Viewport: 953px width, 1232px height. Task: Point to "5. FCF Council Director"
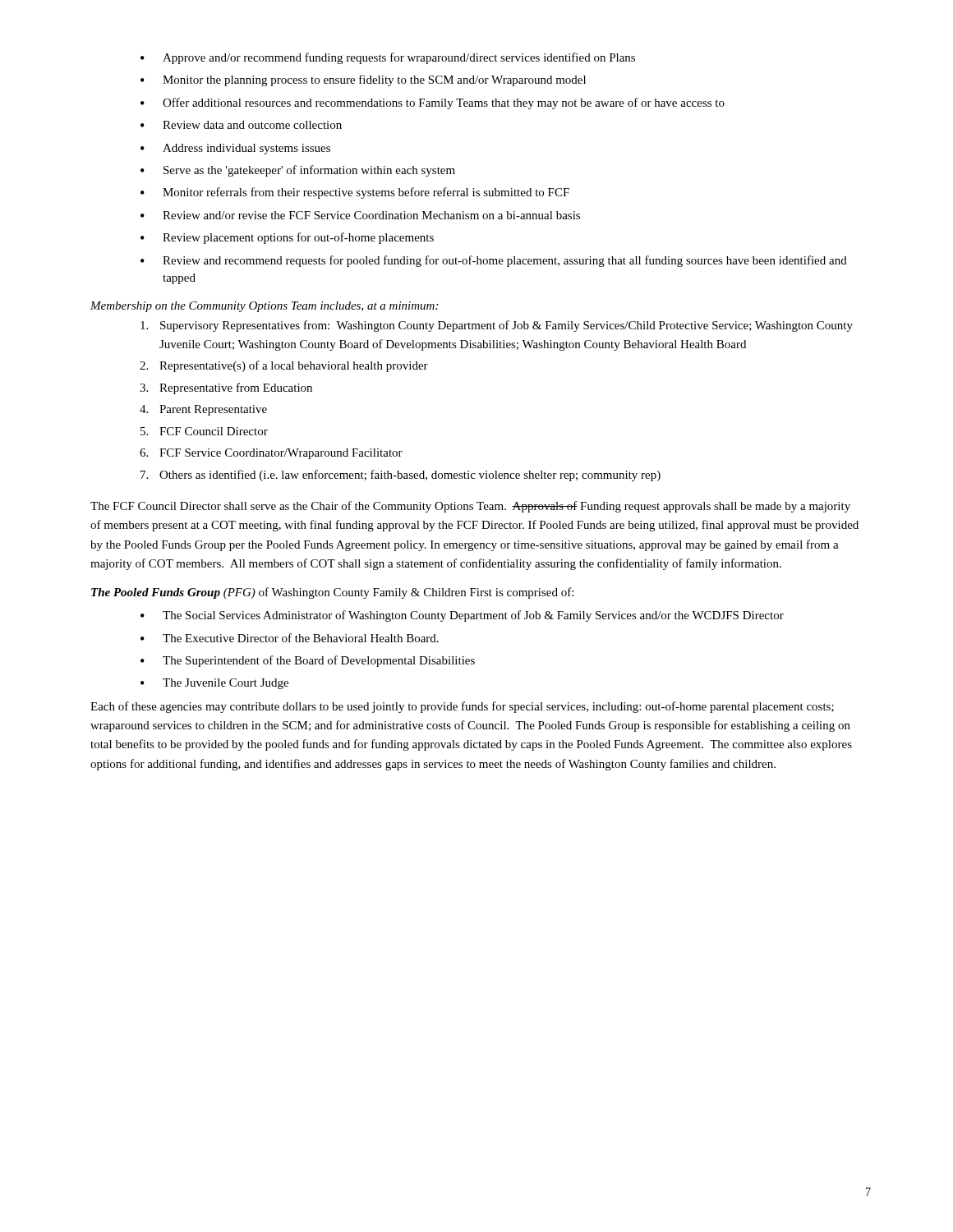pyautogui.click(x=204, y=431)
